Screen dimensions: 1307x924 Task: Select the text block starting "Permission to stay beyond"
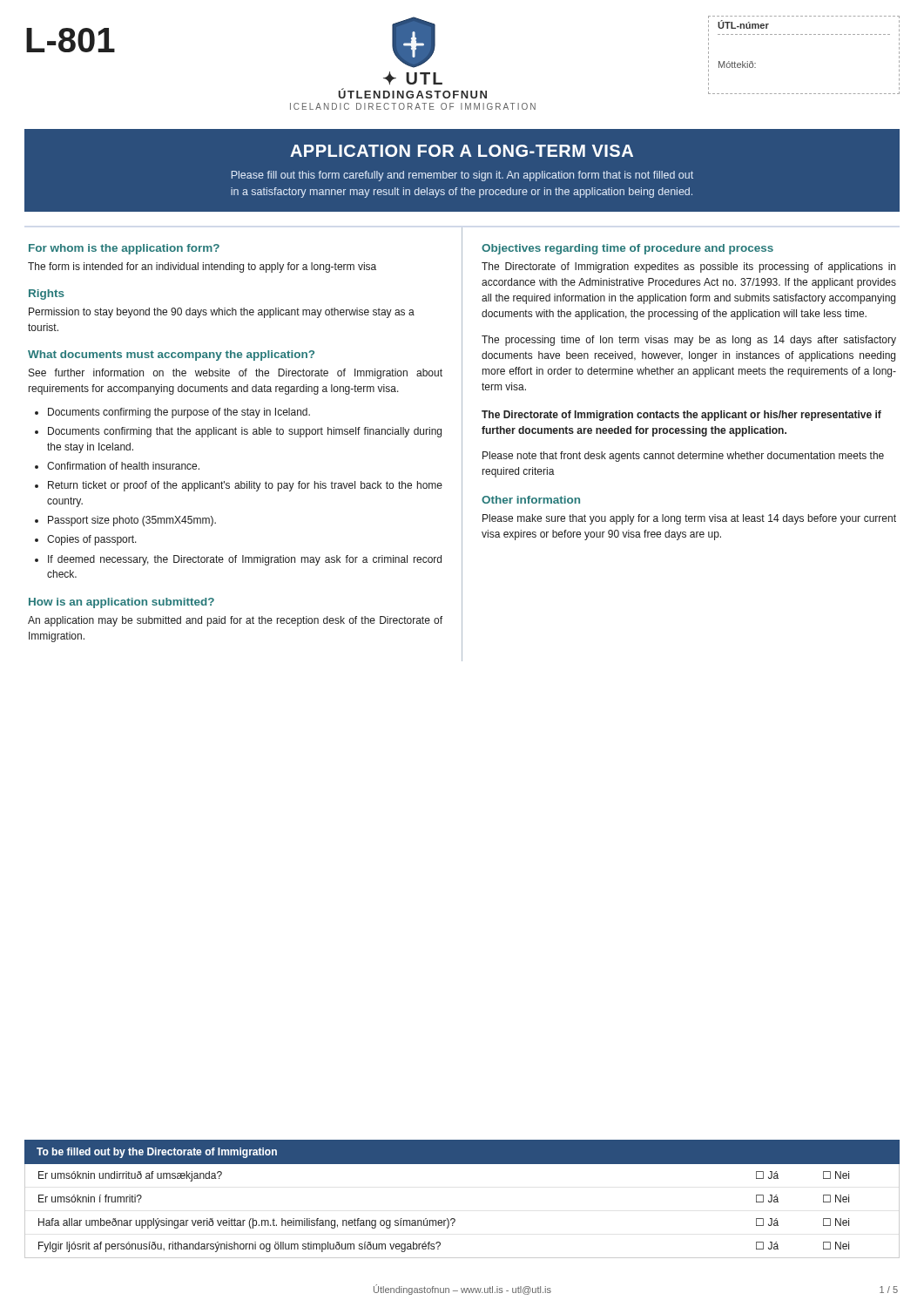pos(221,320)
